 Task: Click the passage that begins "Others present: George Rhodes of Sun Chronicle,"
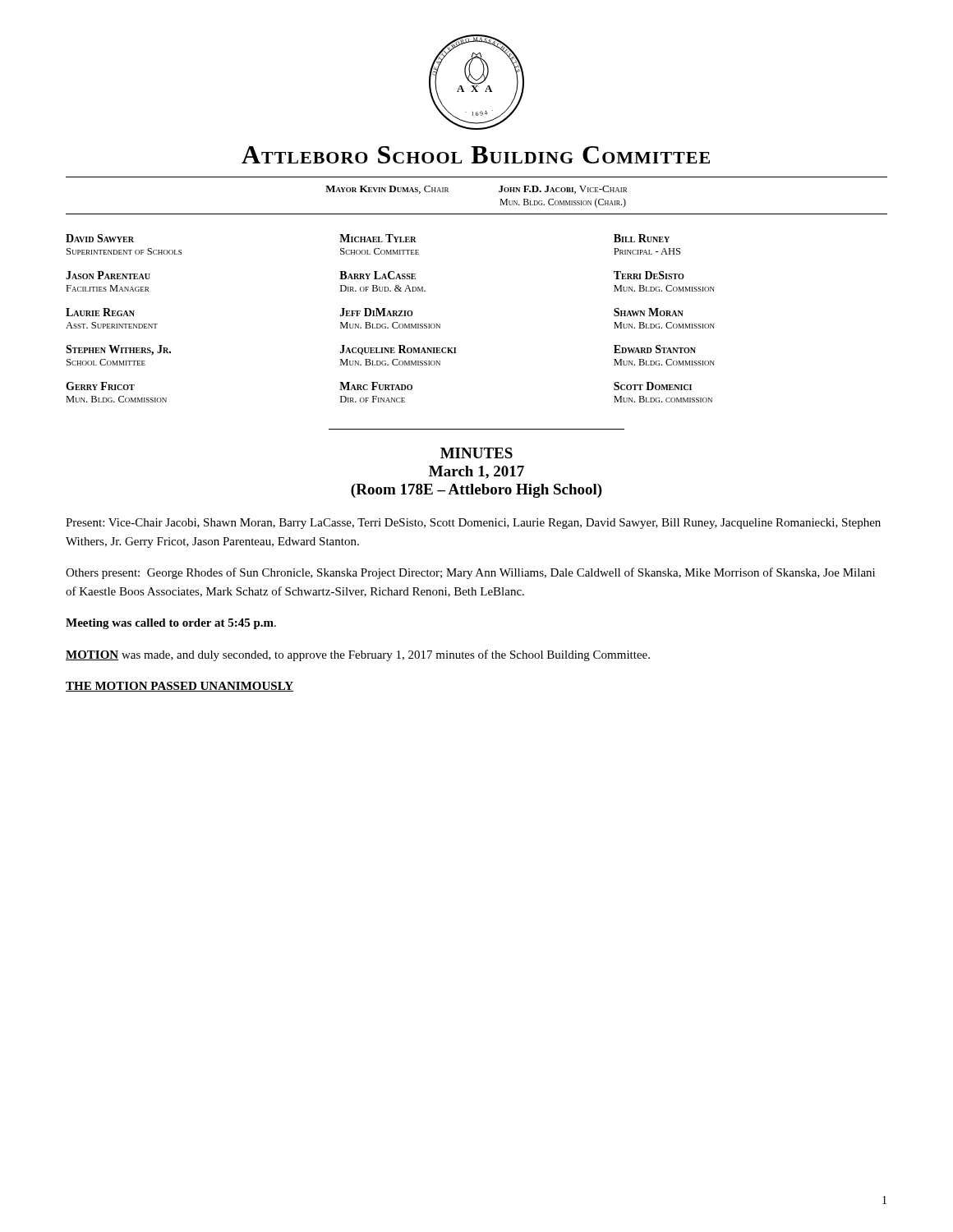coord(471,582)
